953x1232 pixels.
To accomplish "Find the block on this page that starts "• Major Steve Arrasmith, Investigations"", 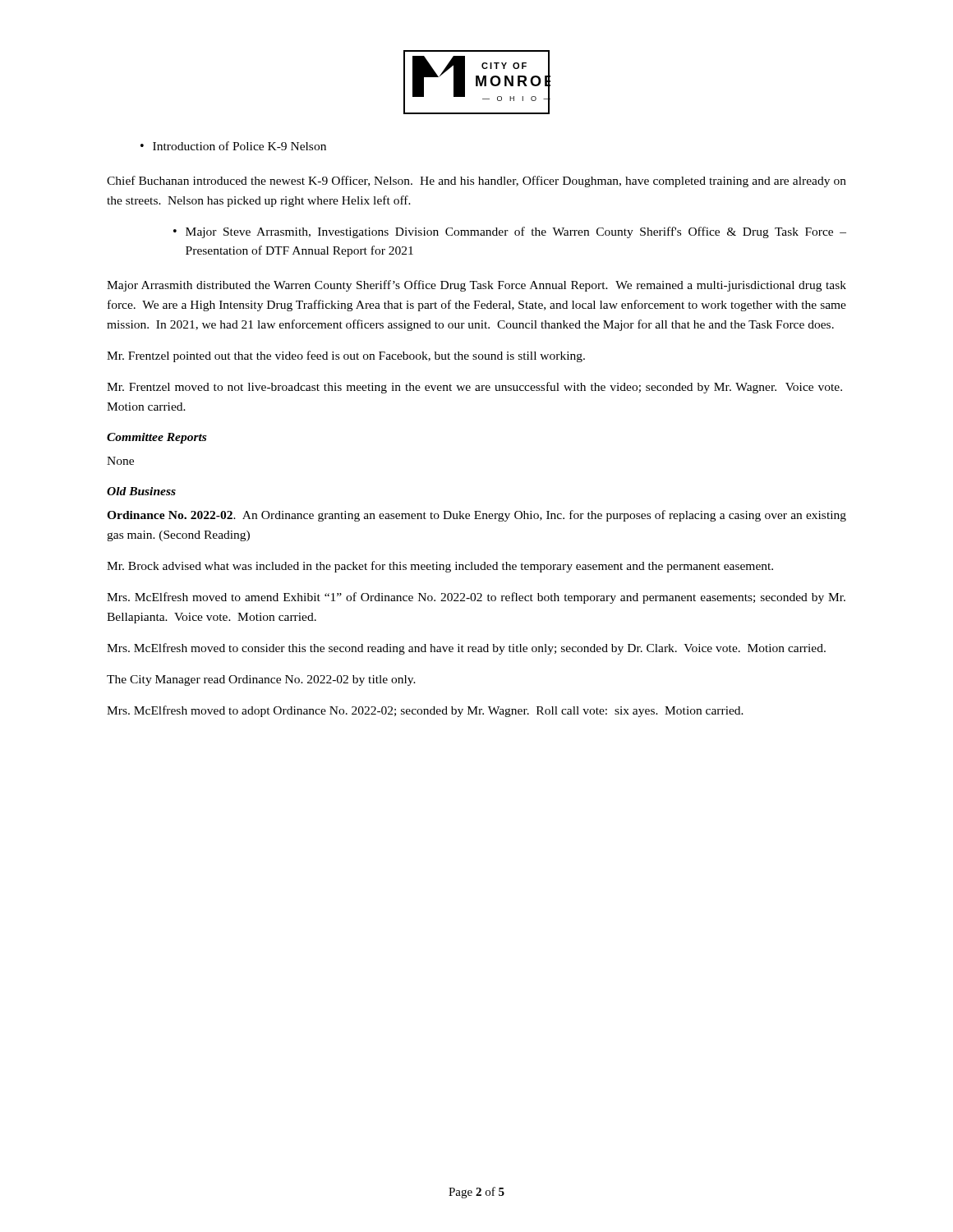I will tap(509, 241).
